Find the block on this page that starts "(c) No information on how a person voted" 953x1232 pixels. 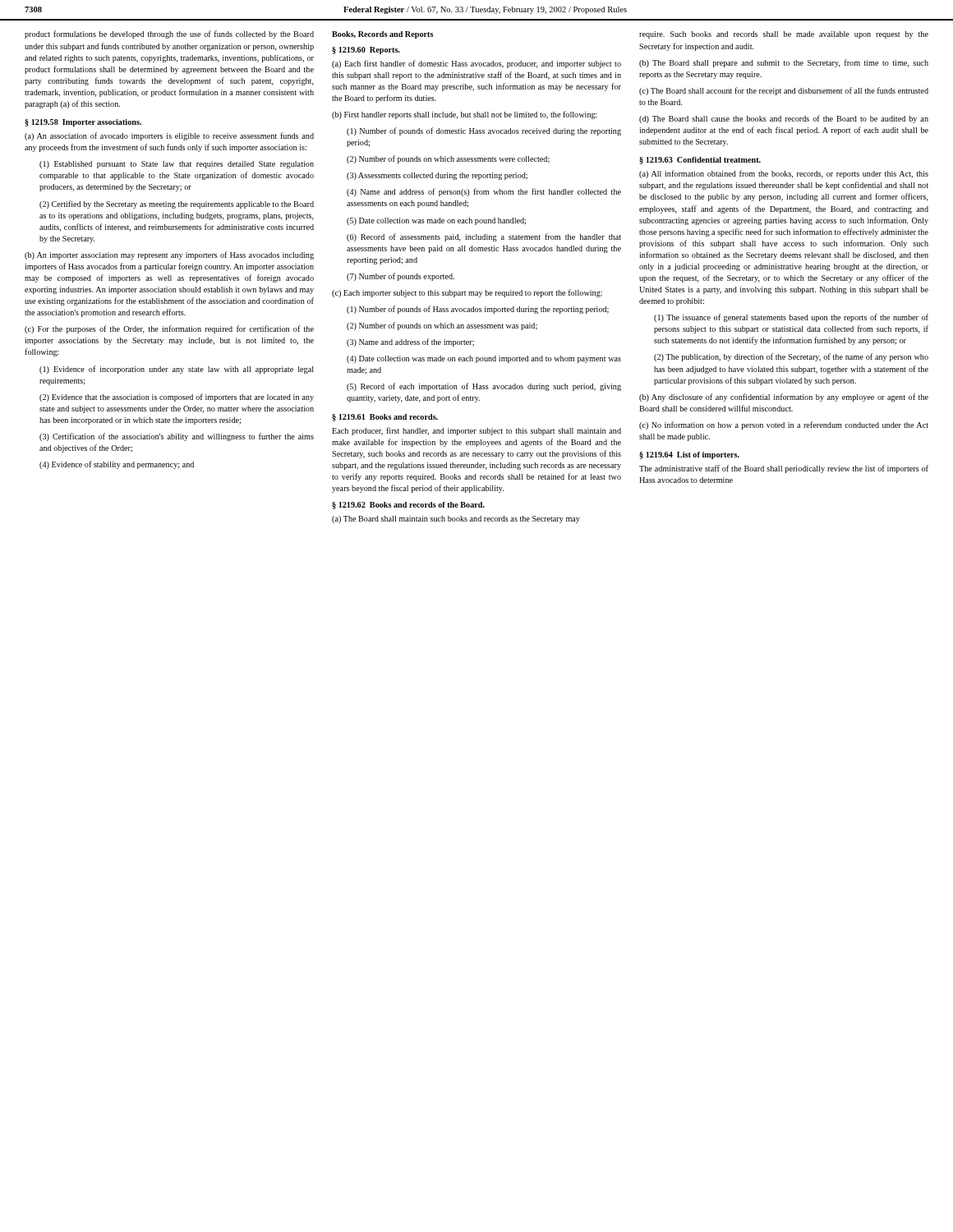784,431
